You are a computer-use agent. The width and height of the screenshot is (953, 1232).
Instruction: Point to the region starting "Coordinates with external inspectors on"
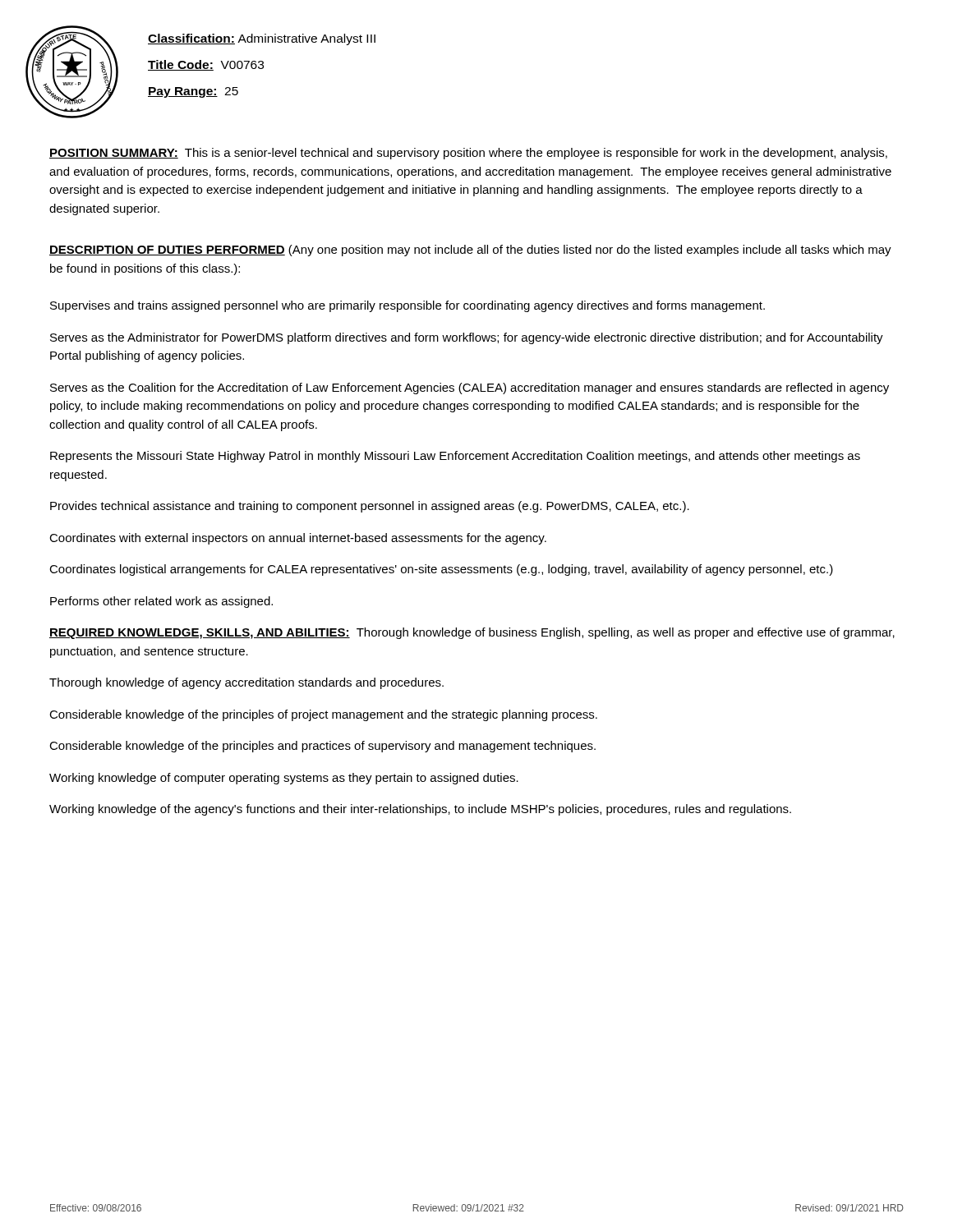tap(298, 537)
